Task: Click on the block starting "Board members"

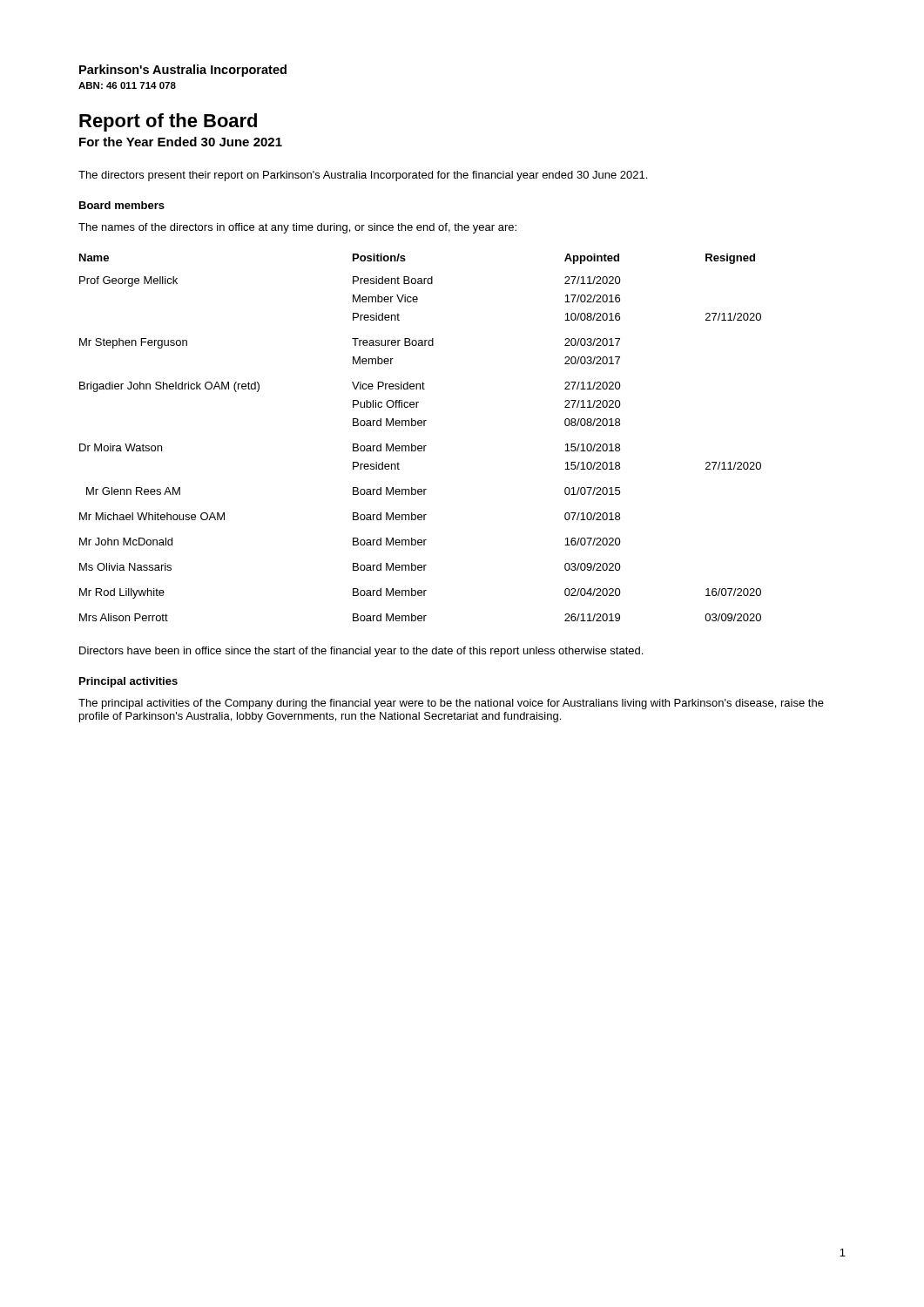Action: tap(121, 205)
